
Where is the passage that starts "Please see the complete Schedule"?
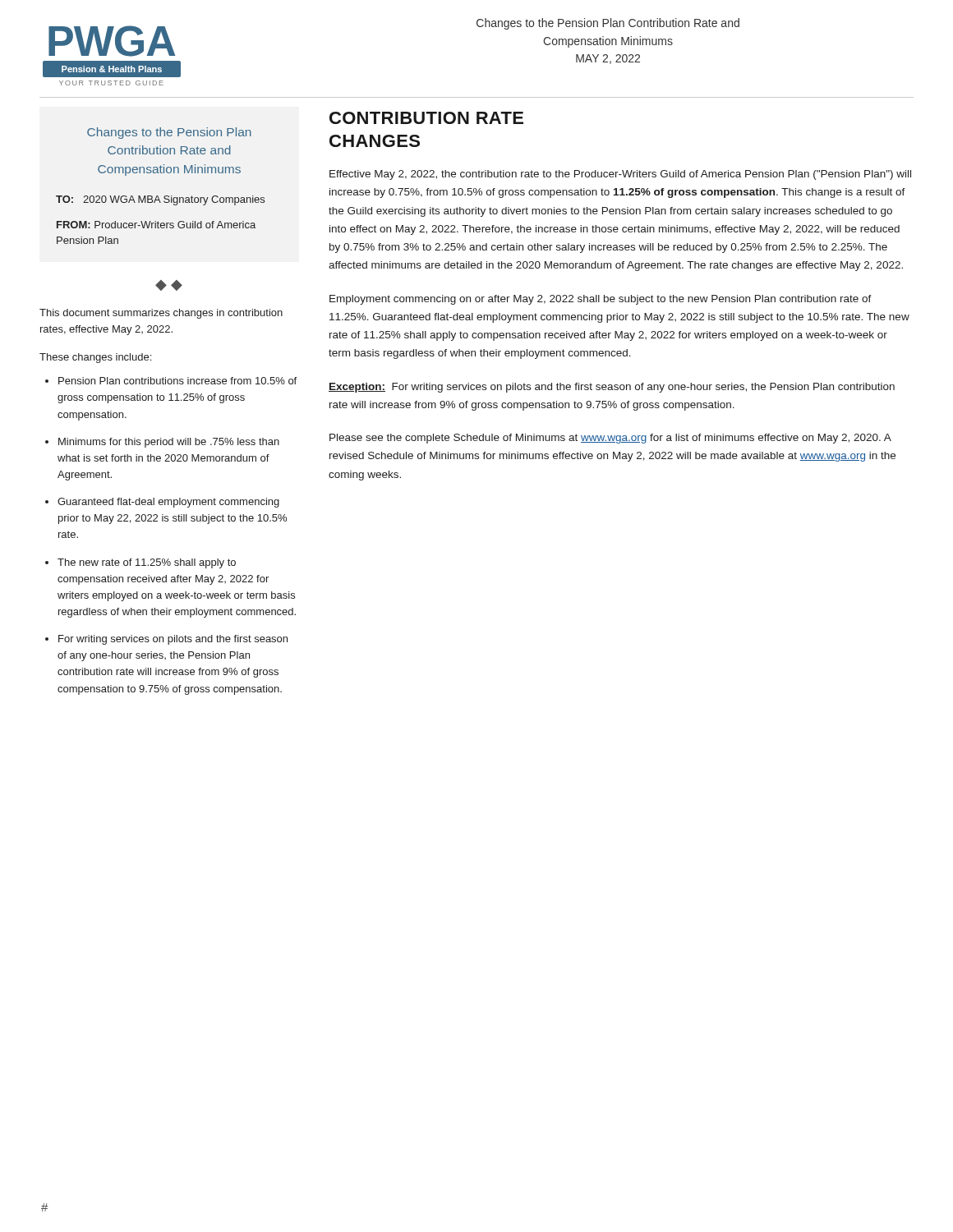(x=612, y=456)
